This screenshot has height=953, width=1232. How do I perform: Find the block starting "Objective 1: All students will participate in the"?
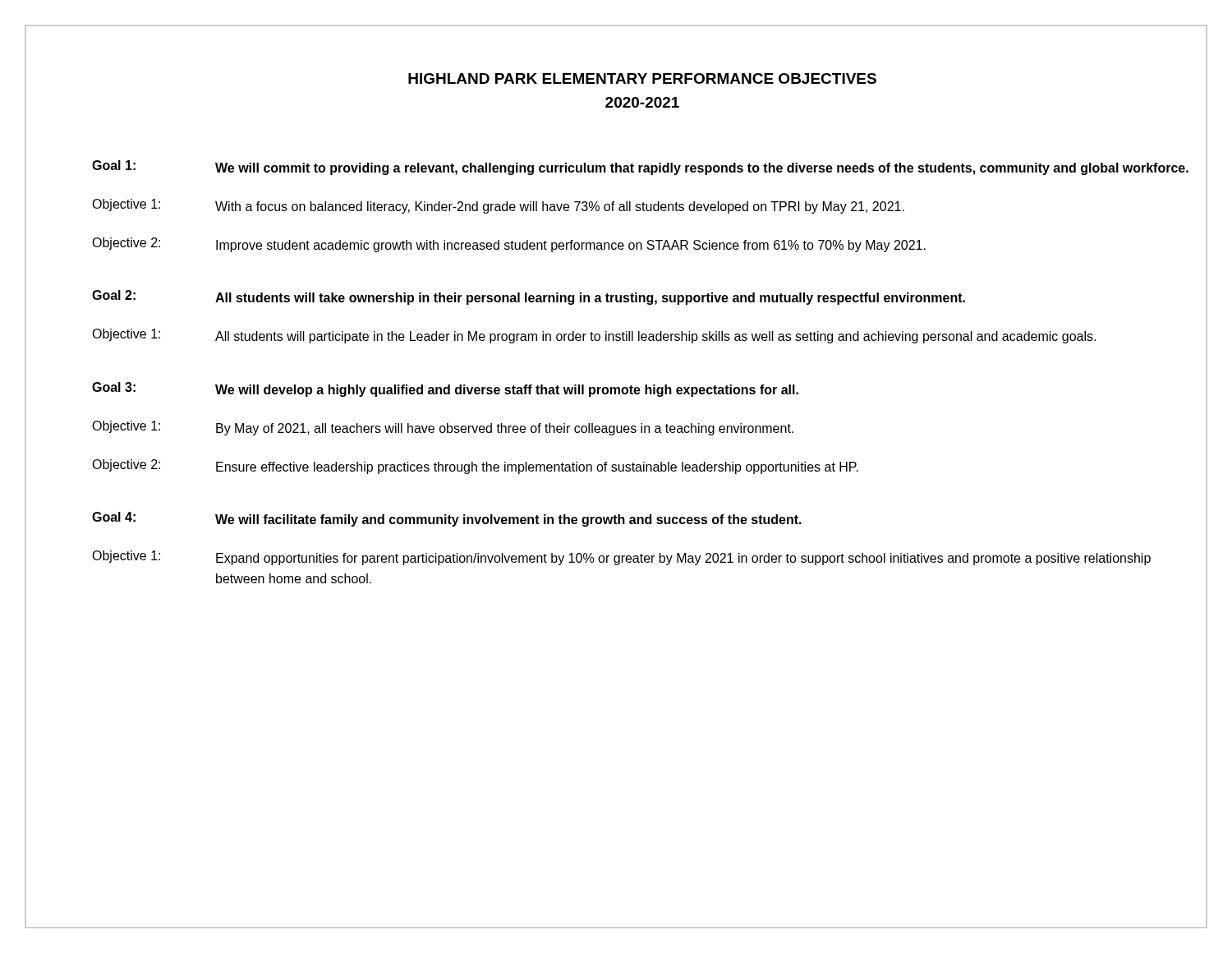point(642,337)
